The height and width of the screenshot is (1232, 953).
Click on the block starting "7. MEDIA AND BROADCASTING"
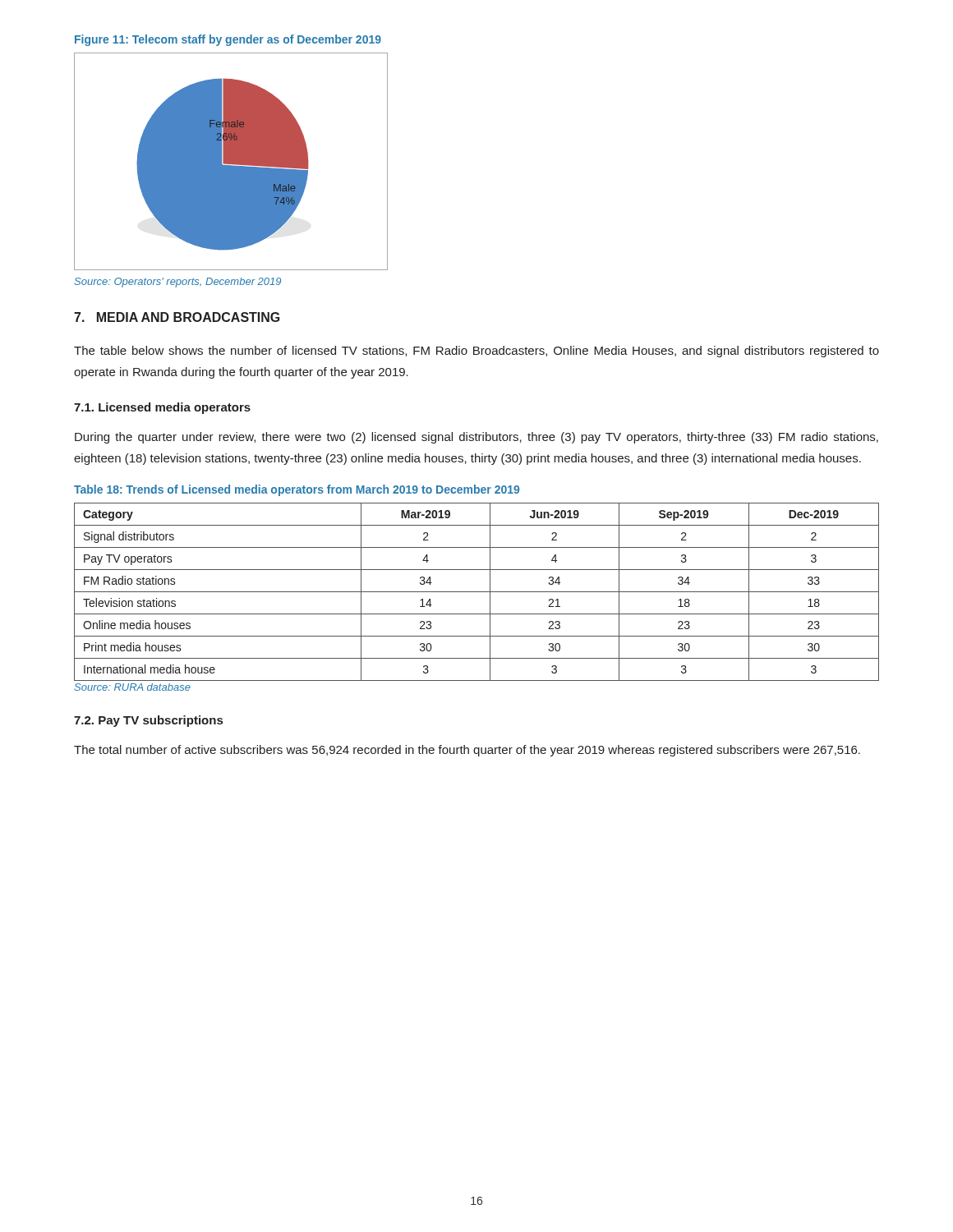tap(177, 317)
